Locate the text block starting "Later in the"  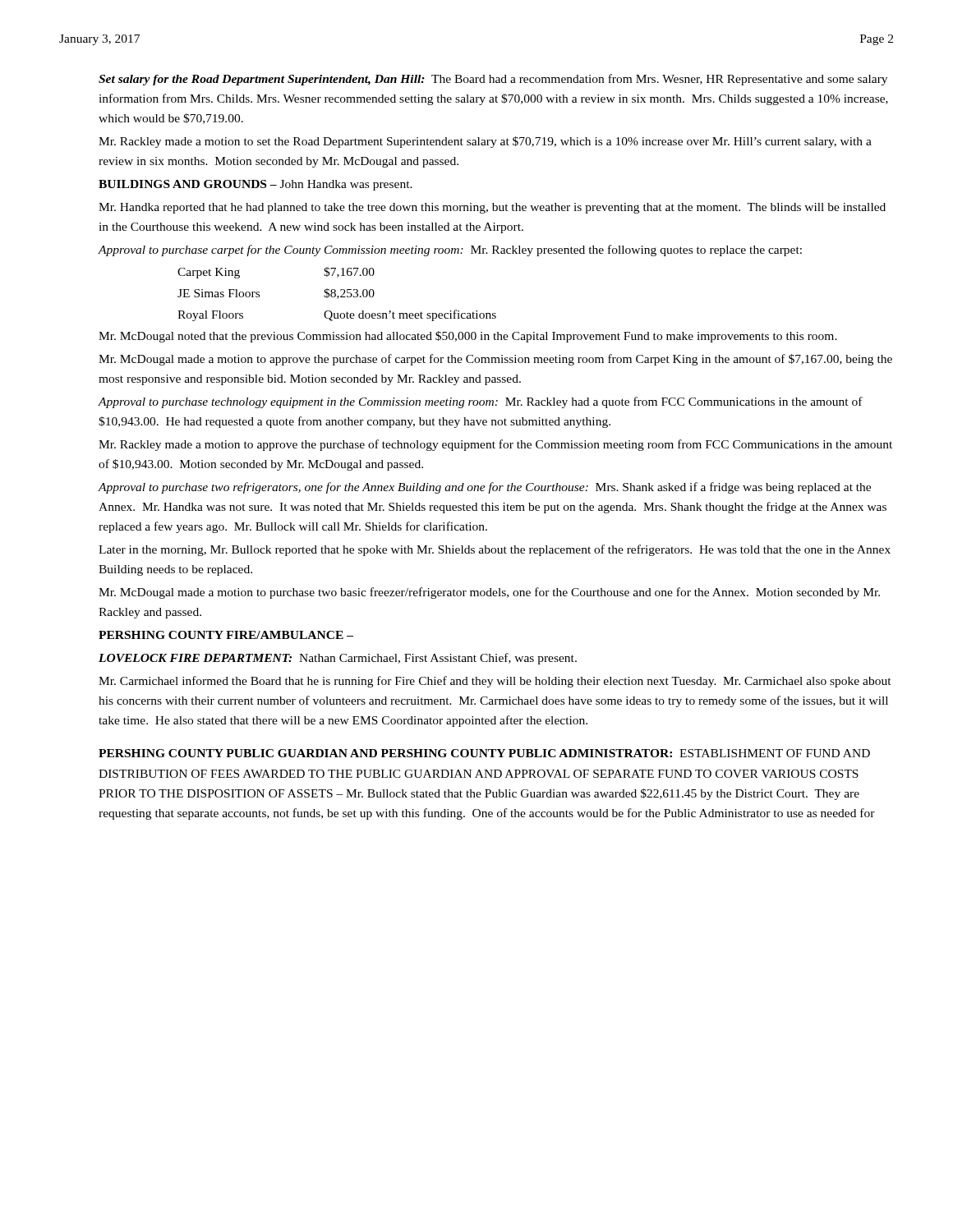496,560
